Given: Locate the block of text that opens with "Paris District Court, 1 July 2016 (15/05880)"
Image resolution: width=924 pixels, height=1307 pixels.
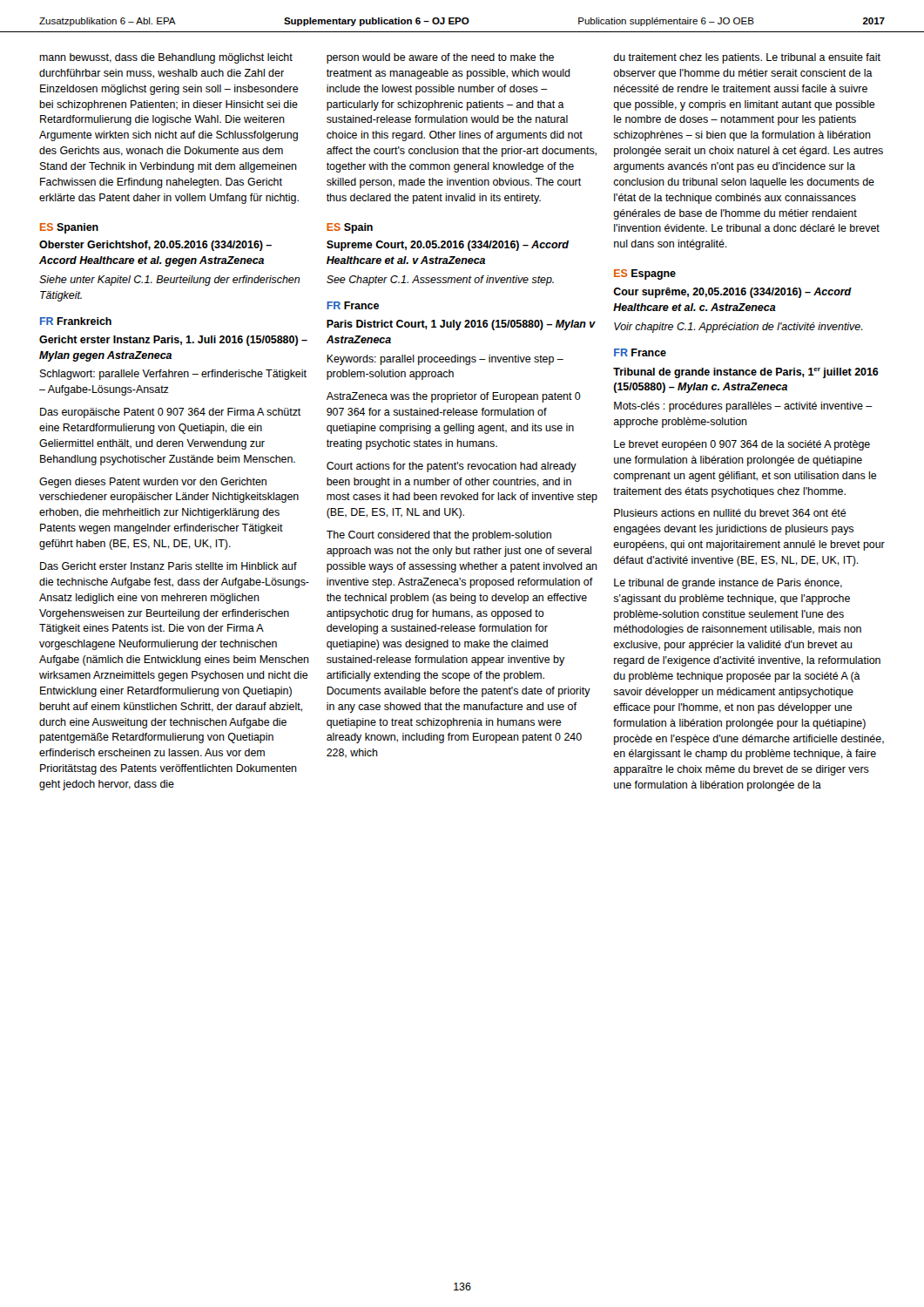Looking at the screenshot, I should click(461, 332).
